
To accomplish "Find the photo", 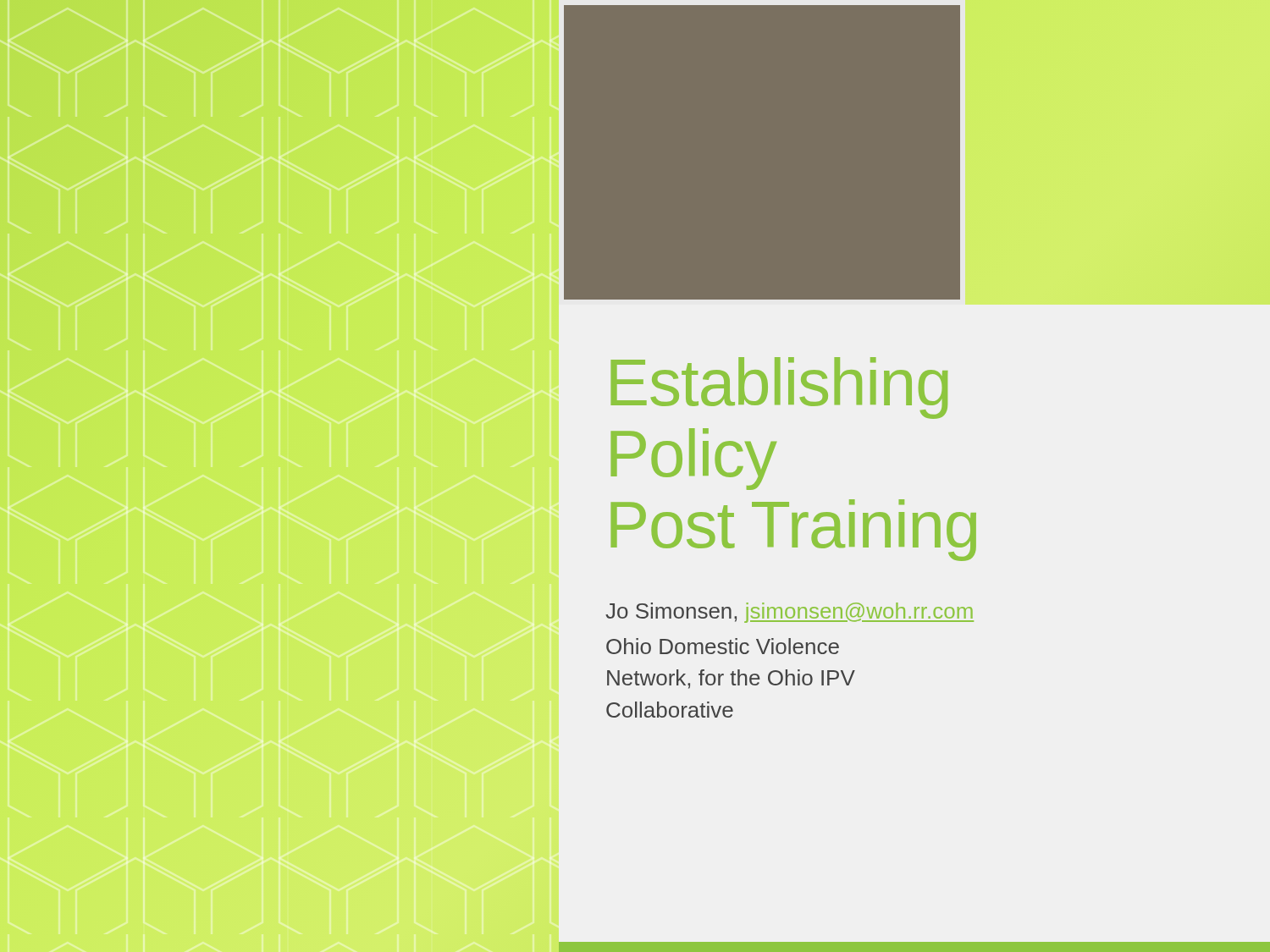I will coord(762,152).
